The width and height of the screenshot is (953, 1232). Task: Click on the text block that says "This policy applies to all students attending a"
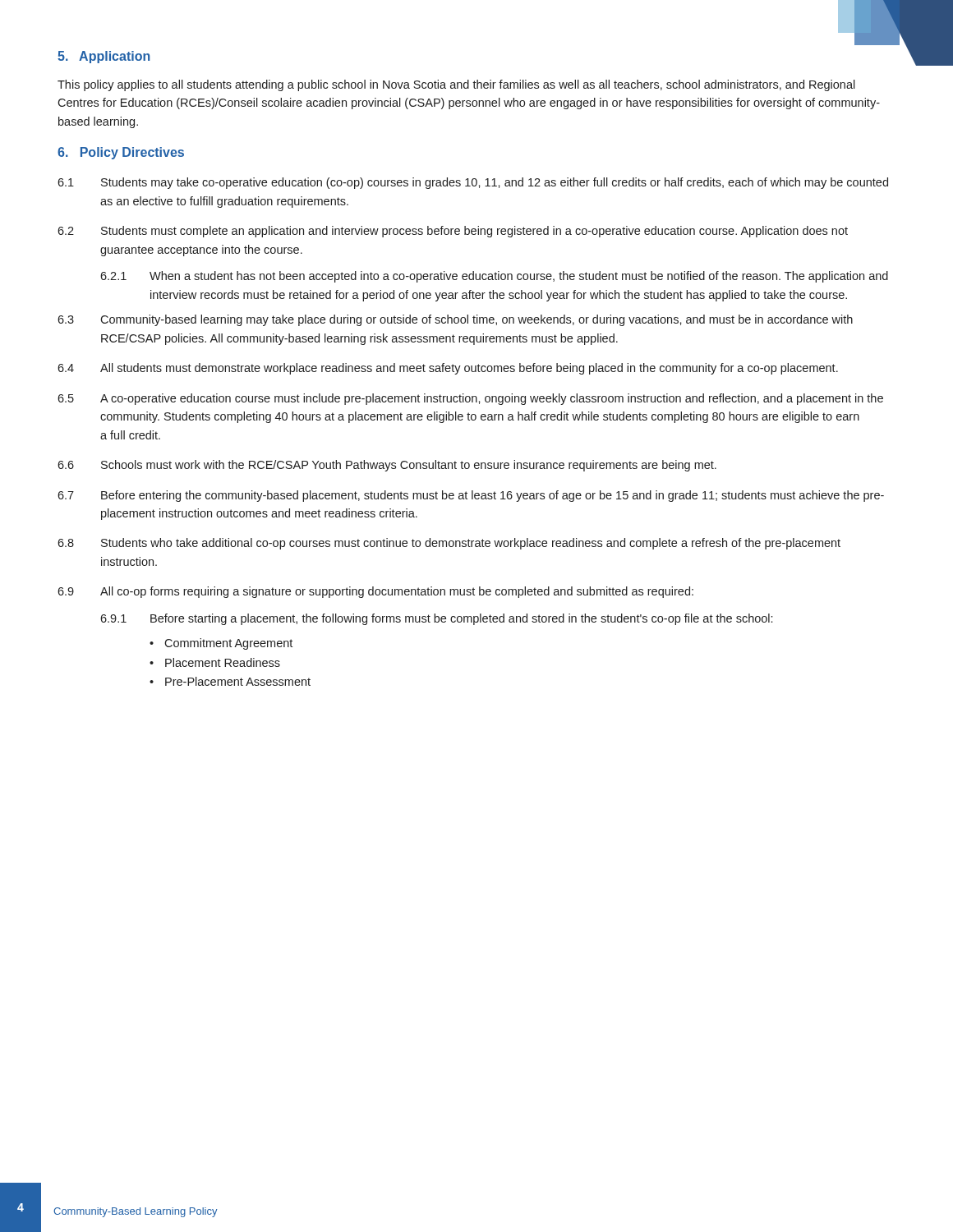point(469,103)
